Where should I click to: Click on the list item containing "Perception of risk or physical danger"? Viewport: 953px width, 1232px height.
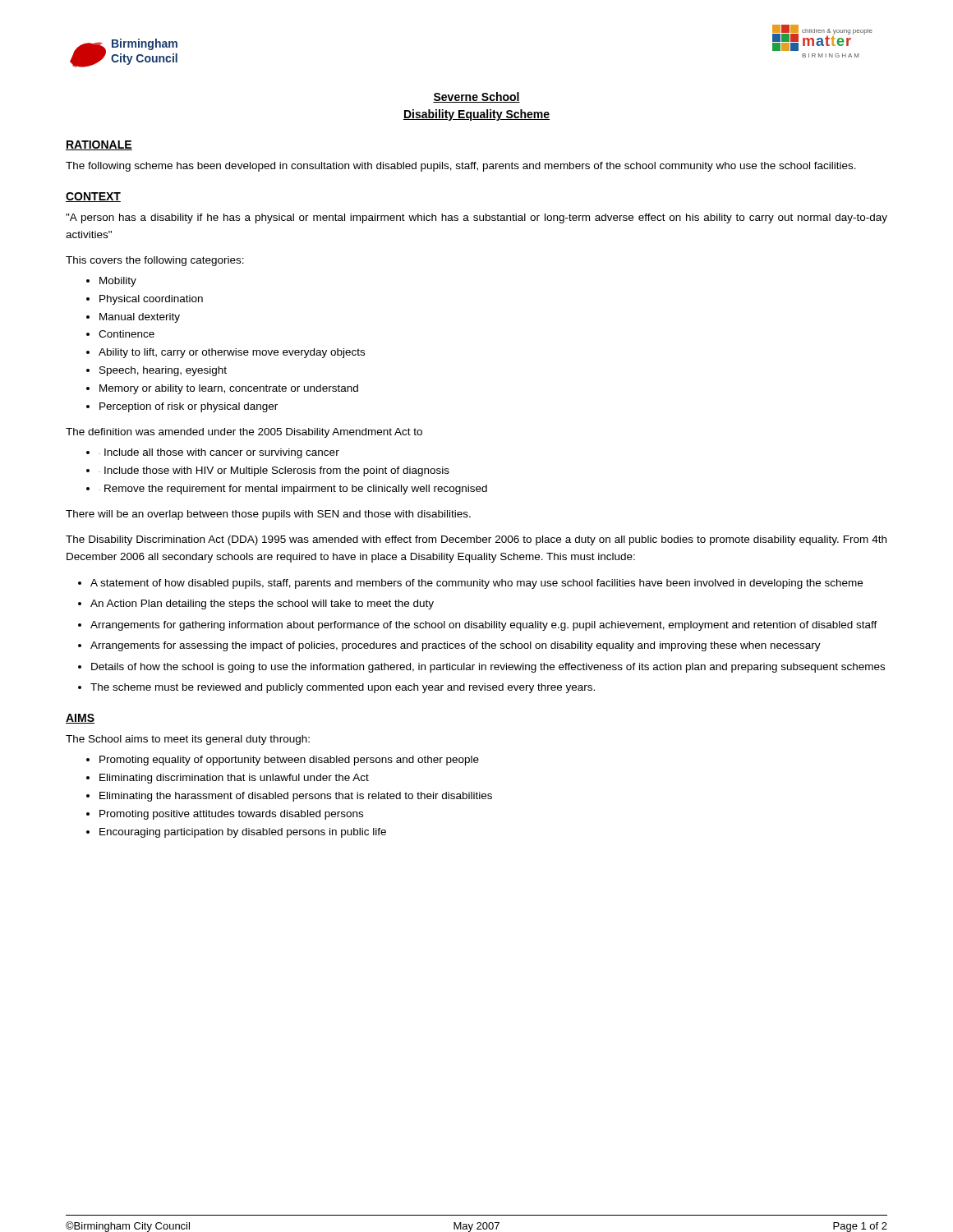pyautogui.click(x=188, y=406)
